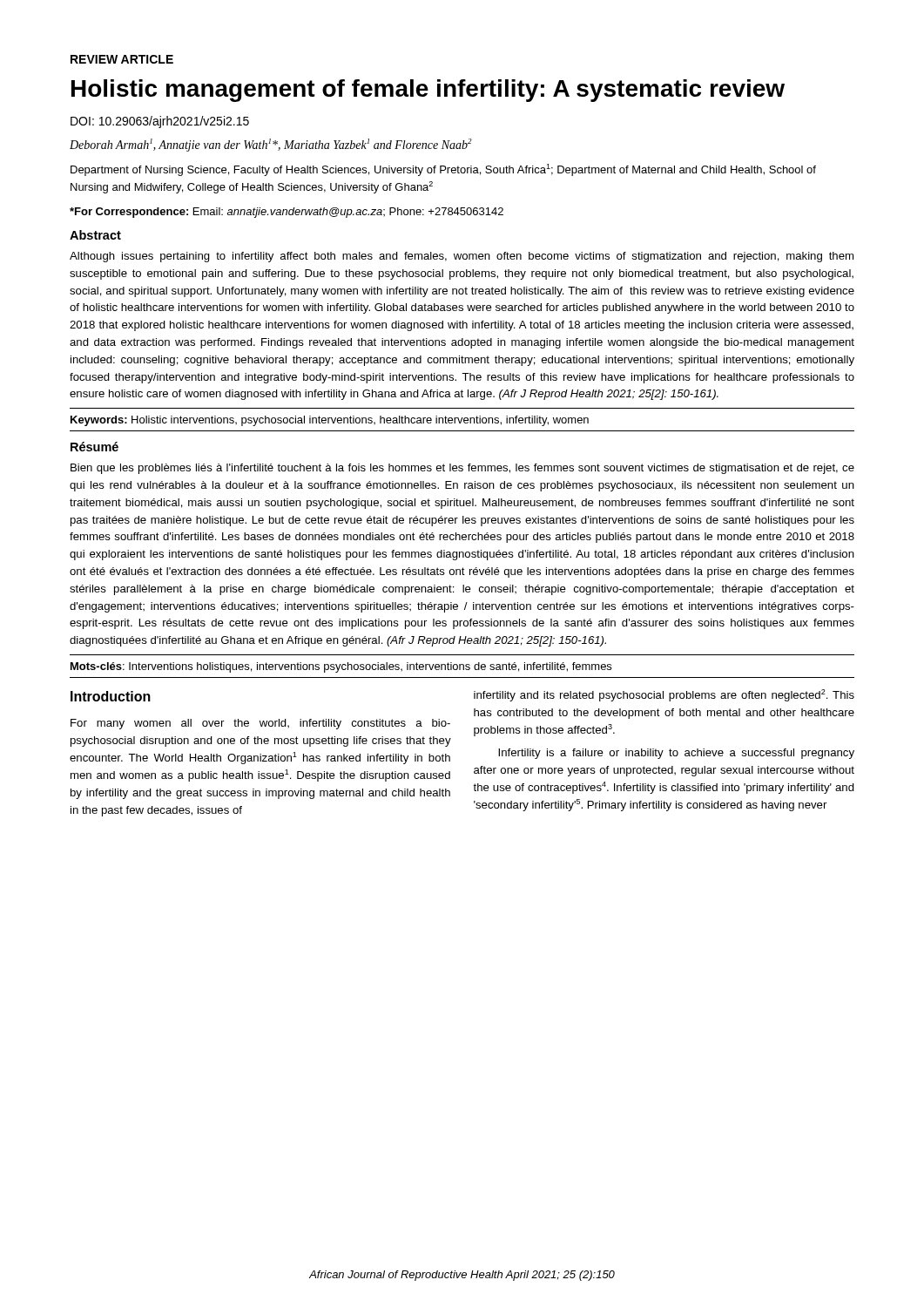Where is the passage that starts "Although issues pertaining to infertility affect both"?
This screenshot has height=1307, width=924.
click(x=462, y=325)
